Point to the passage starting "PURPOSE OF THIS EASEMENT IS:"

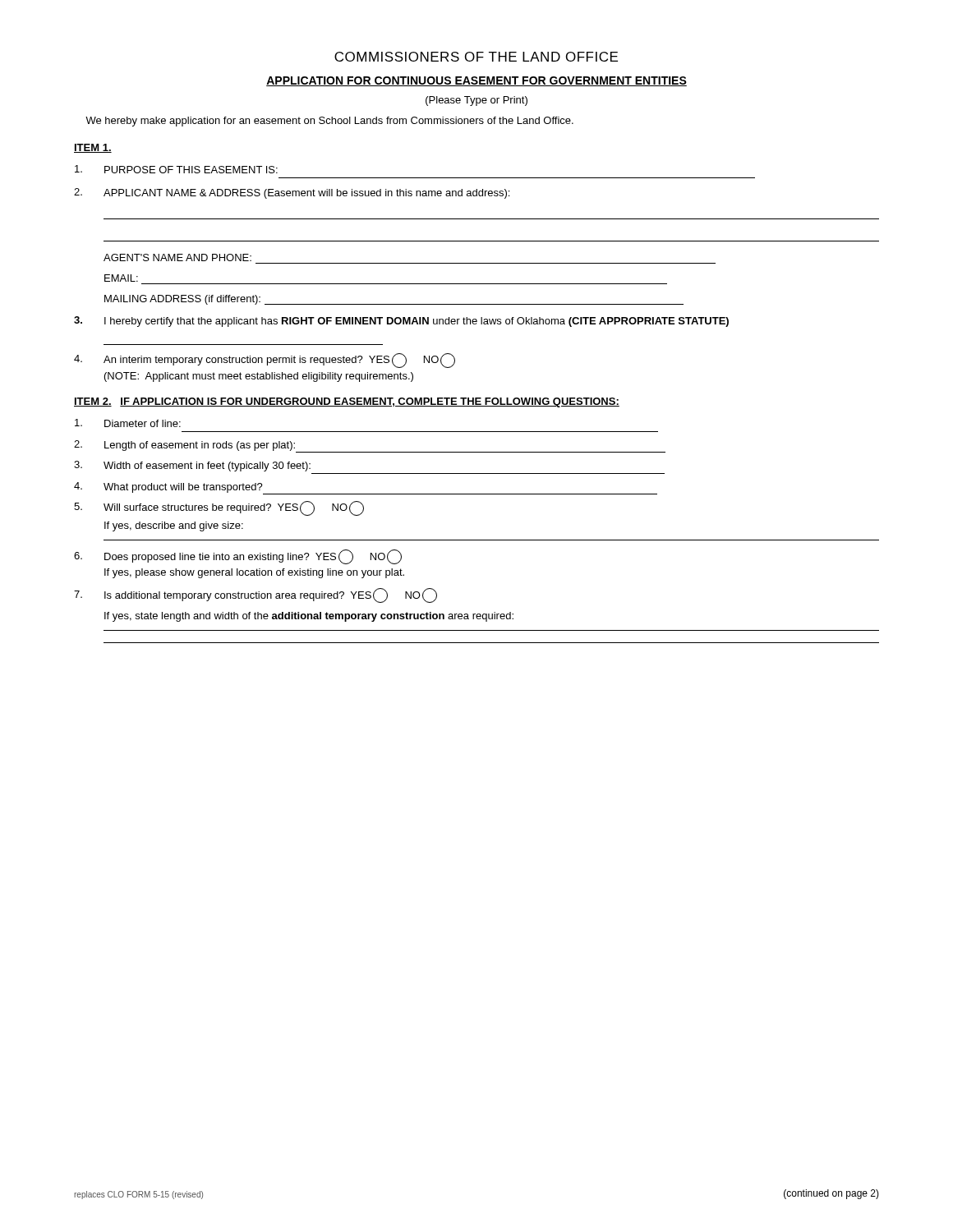pos(476,170)
